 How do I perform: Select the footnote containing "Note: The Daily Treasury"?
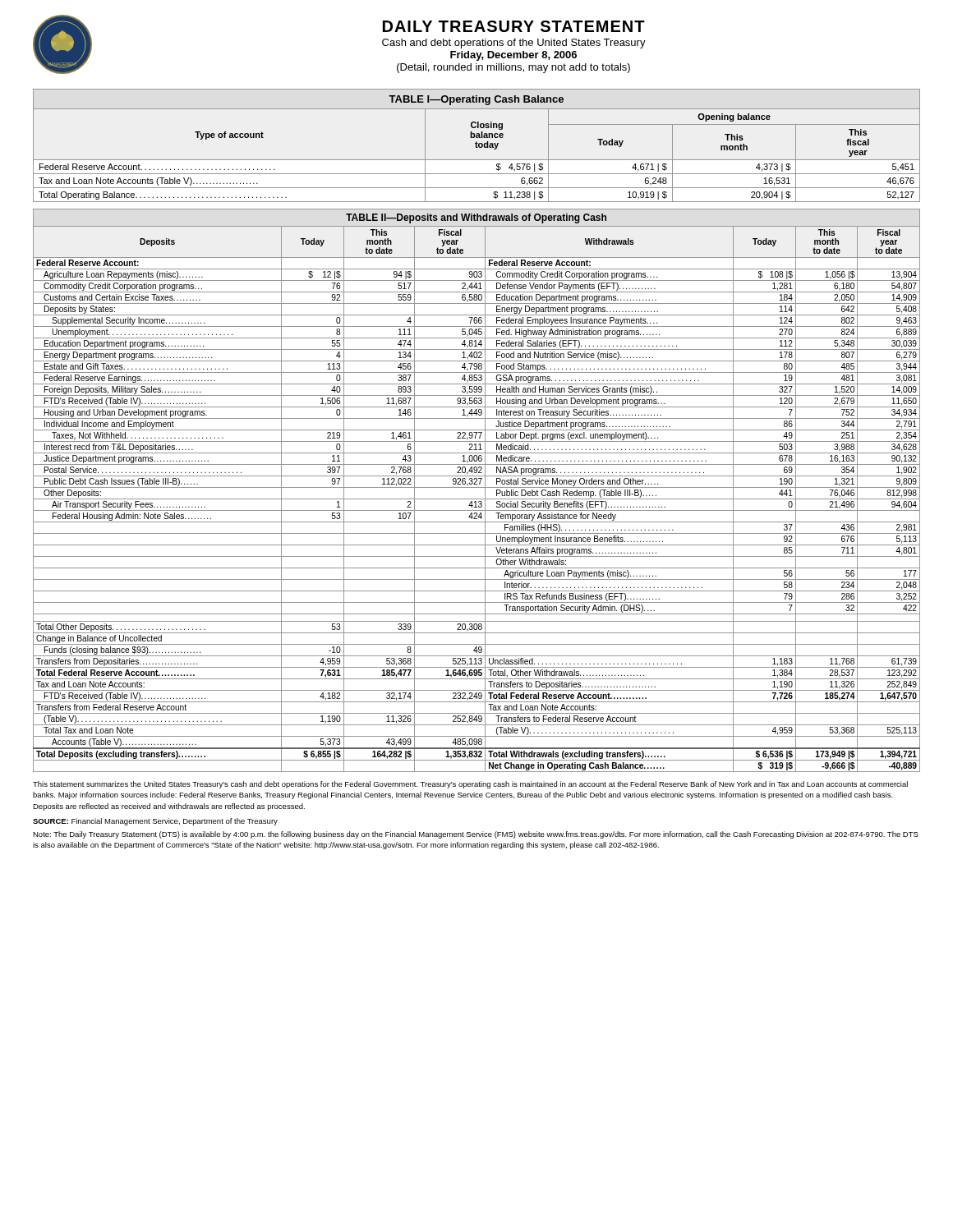476,839
